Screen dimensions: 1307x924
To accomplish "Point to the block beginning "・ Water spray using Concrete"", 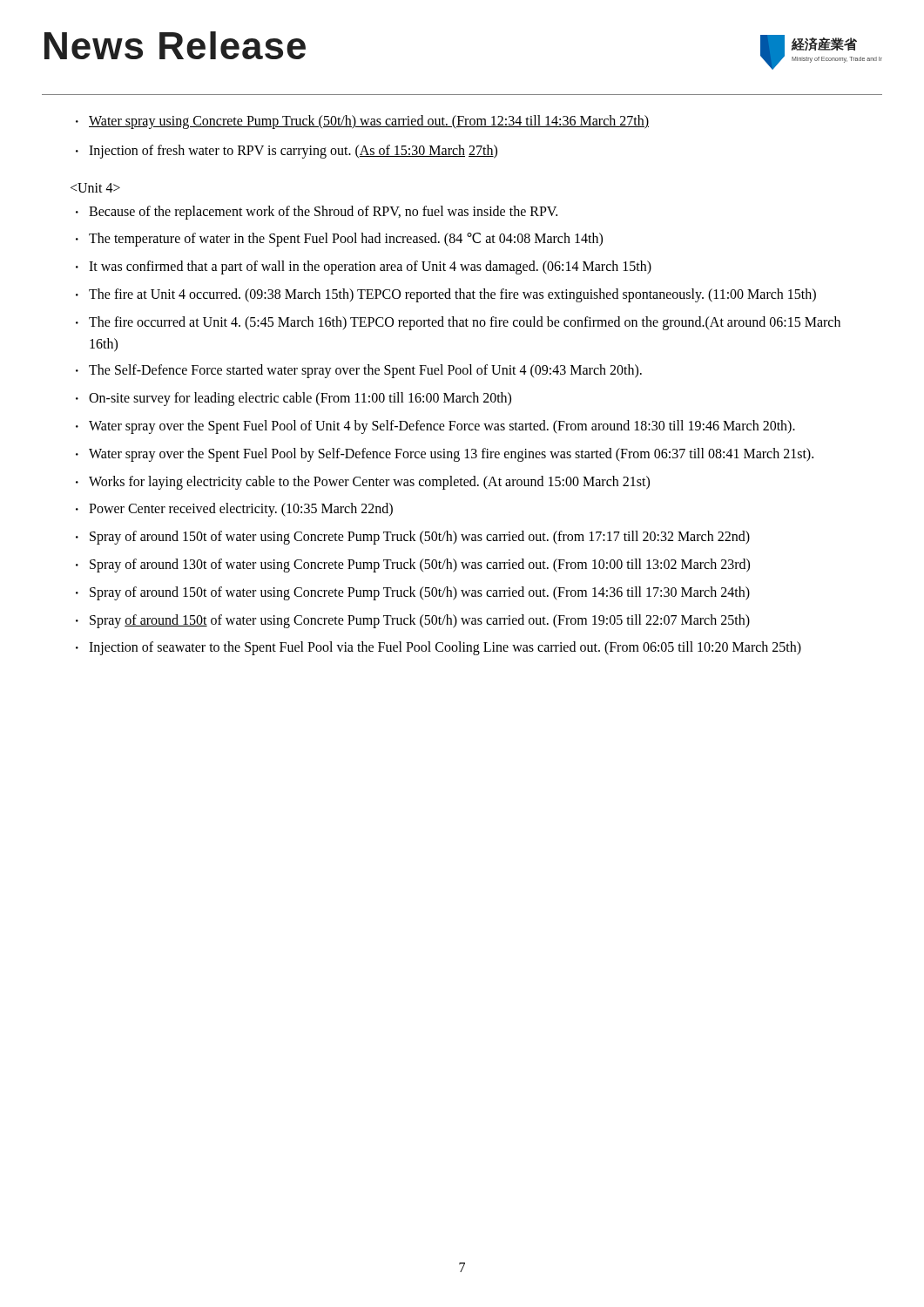I will tap(462, 122).
